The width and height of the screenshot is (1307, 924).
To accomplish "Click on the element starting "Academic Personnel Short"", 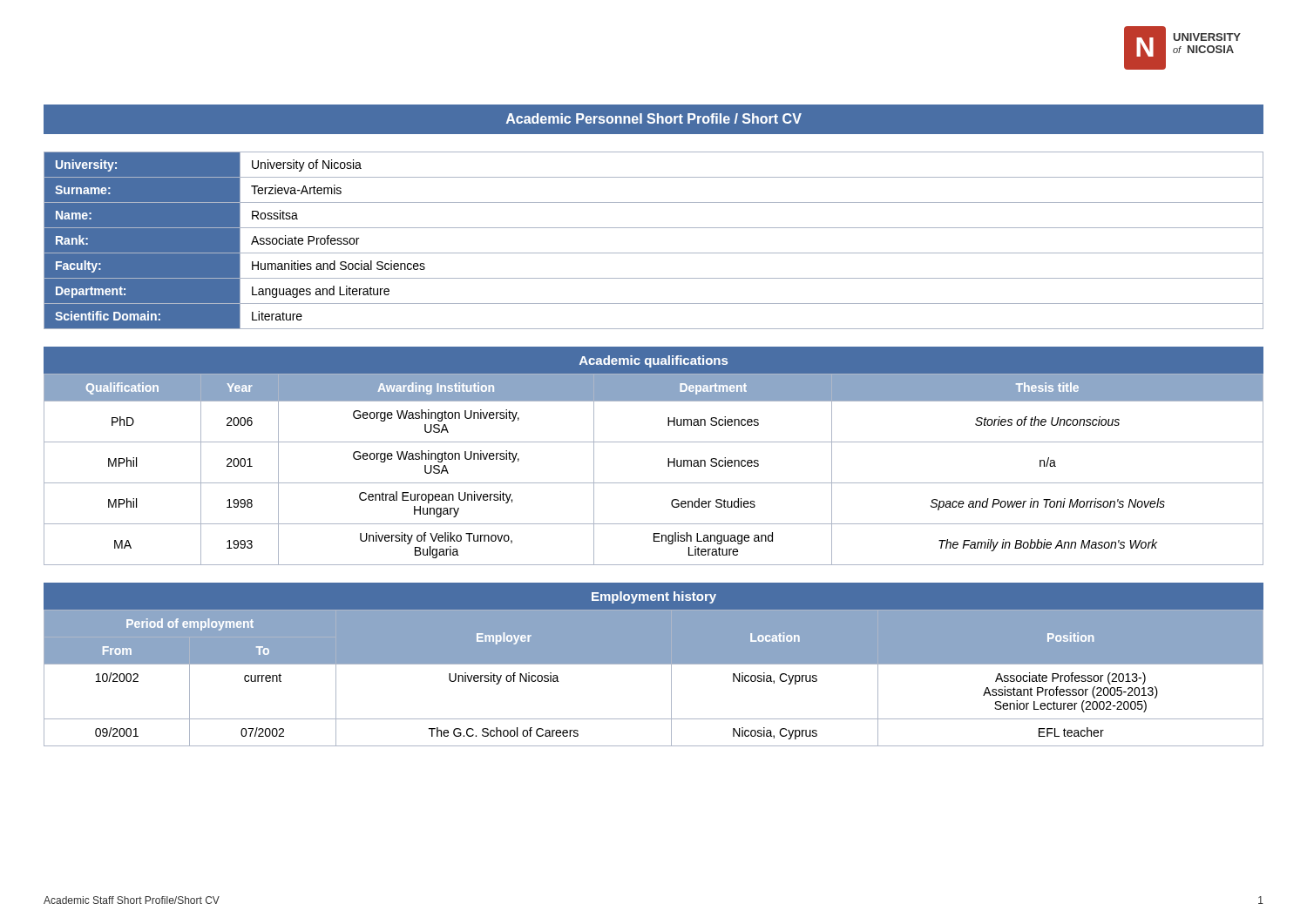I will pos(654,119).
